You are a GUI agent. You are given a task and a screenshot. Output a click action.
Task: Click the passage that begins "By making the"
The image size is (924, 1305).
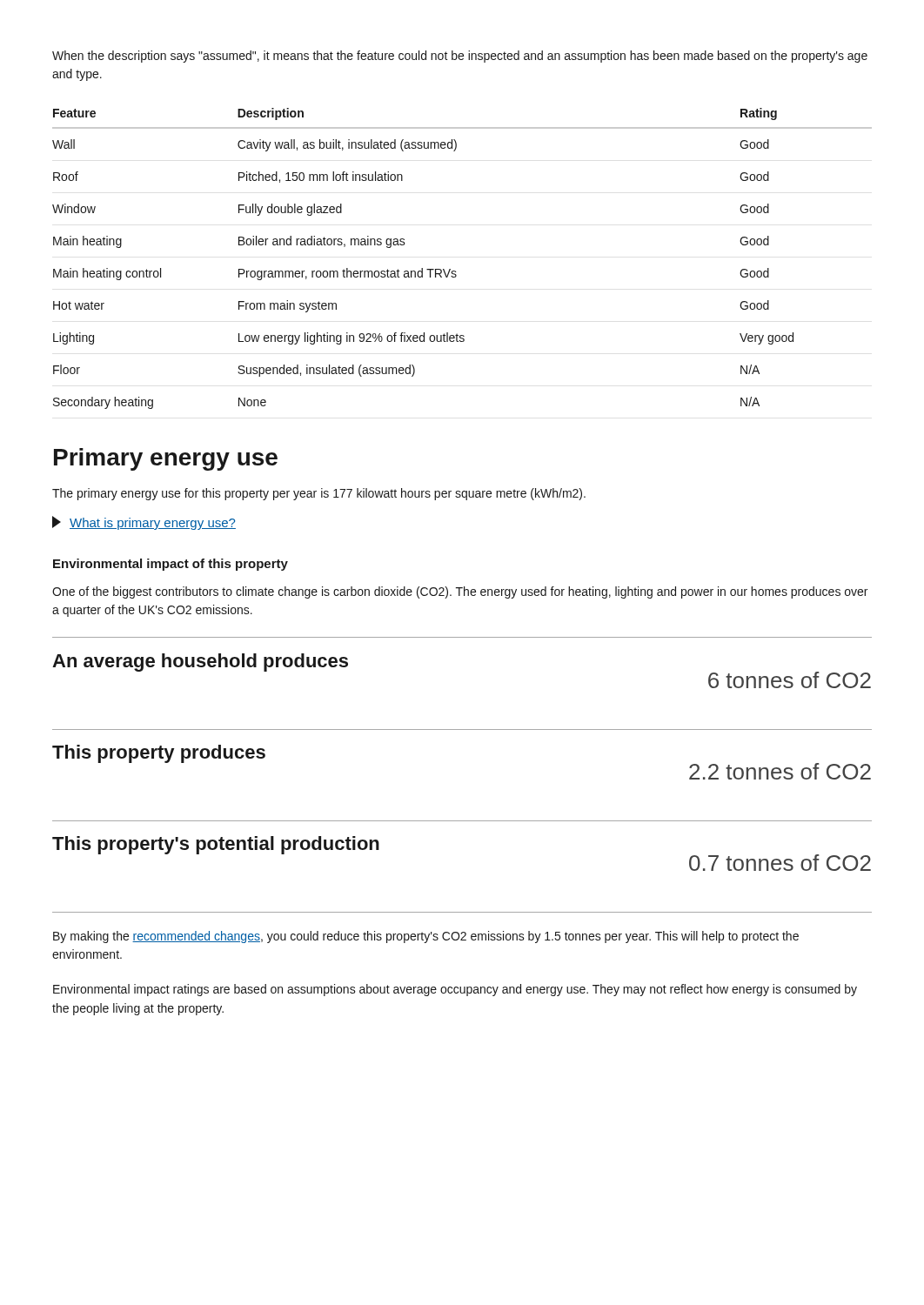tap(461, 946)
